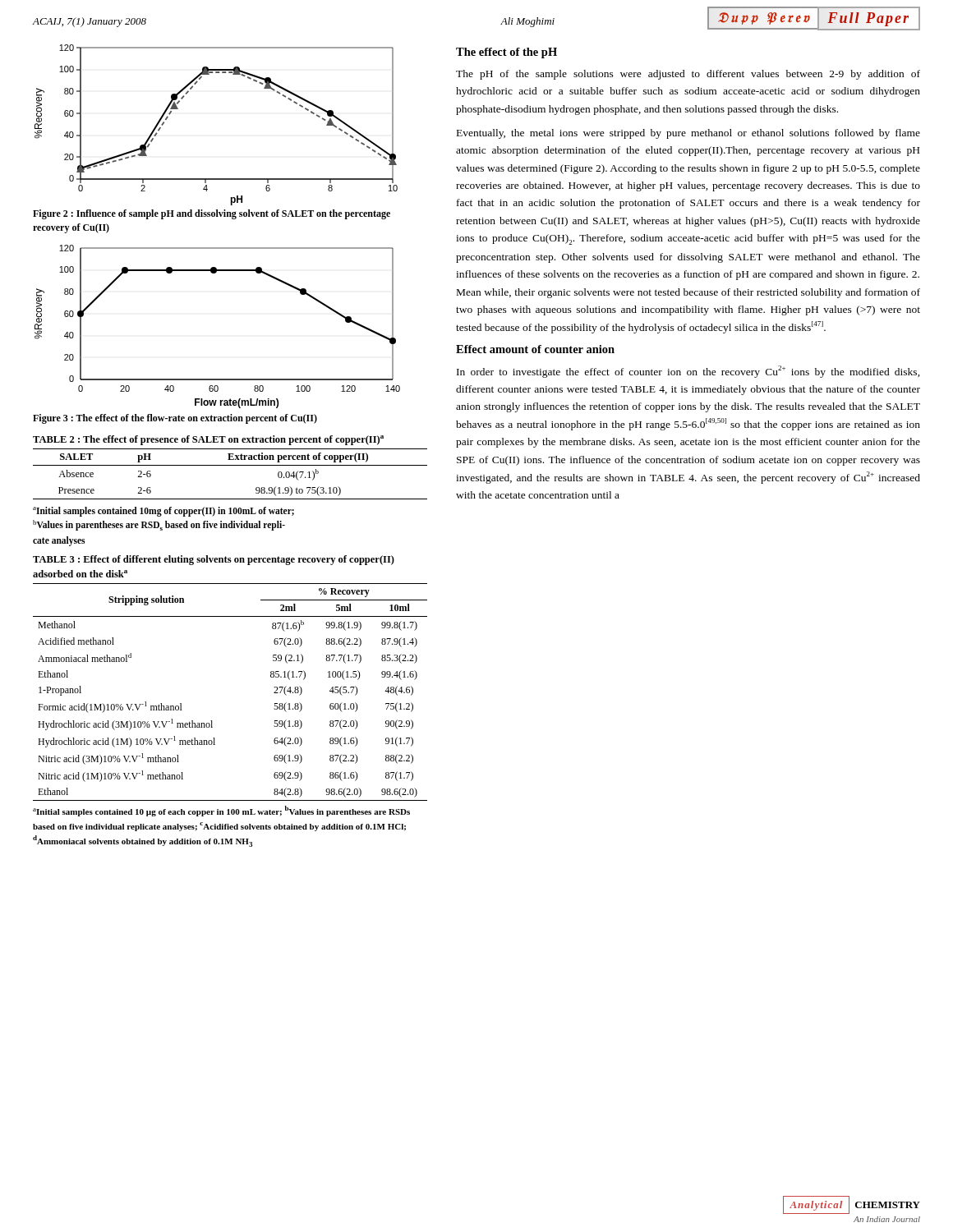
Task: Click on the passage starting "The effect of the"
Action: pyautogui.click(x=507, y=52)
